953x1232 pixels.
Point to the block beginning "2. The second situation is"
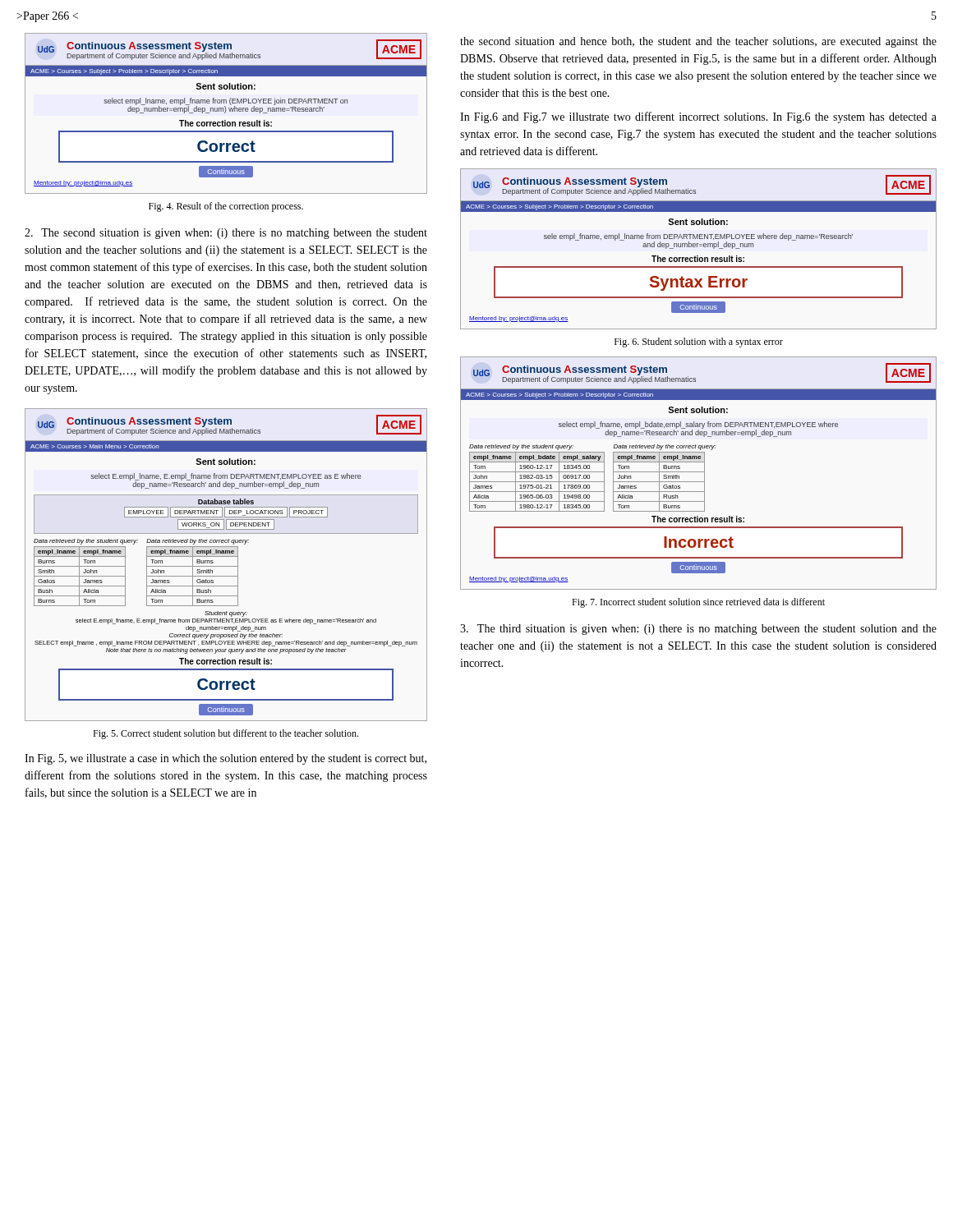[226, 310]
